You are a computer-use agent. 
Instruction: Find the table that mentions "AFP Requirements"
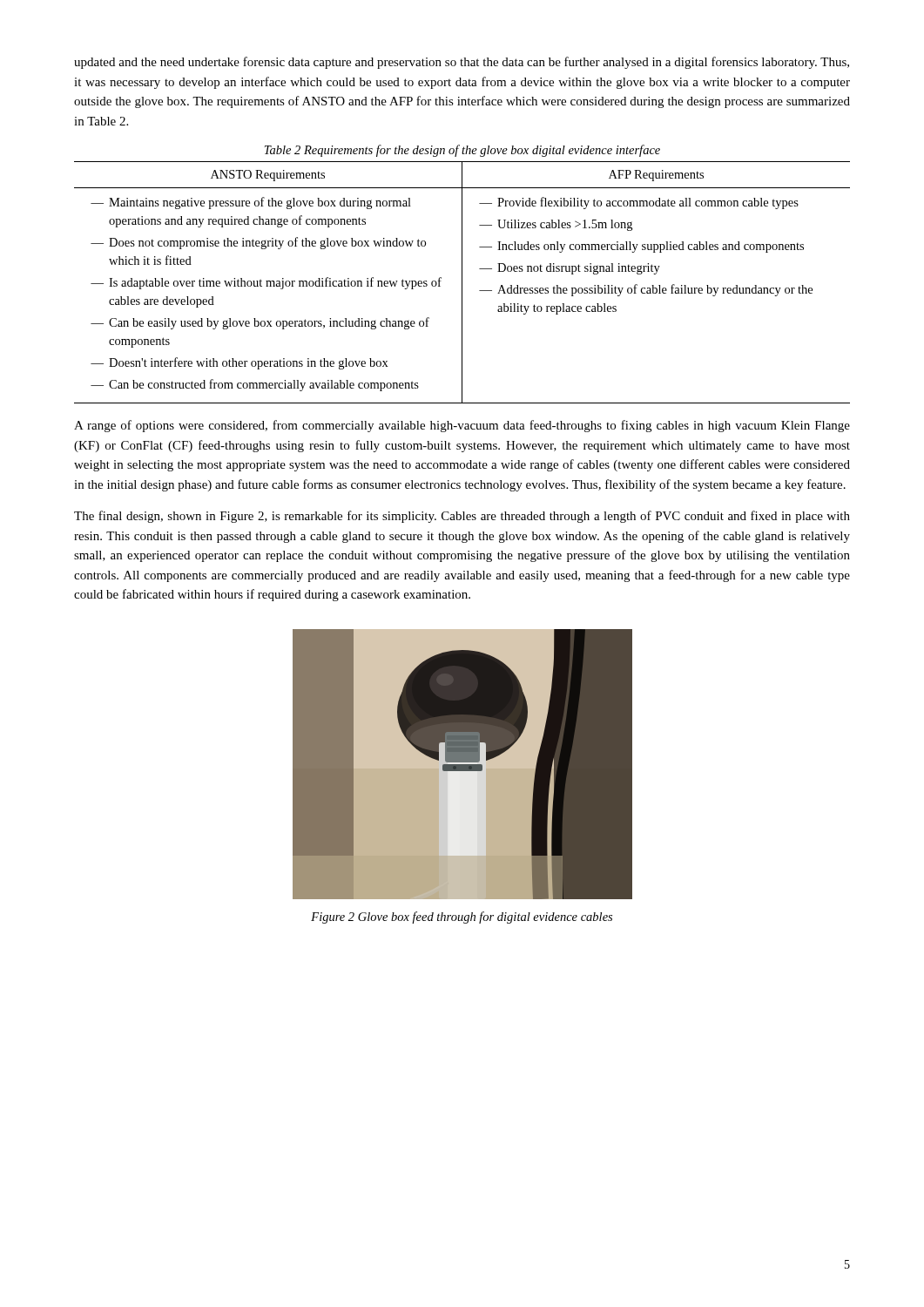pos(462,273)
